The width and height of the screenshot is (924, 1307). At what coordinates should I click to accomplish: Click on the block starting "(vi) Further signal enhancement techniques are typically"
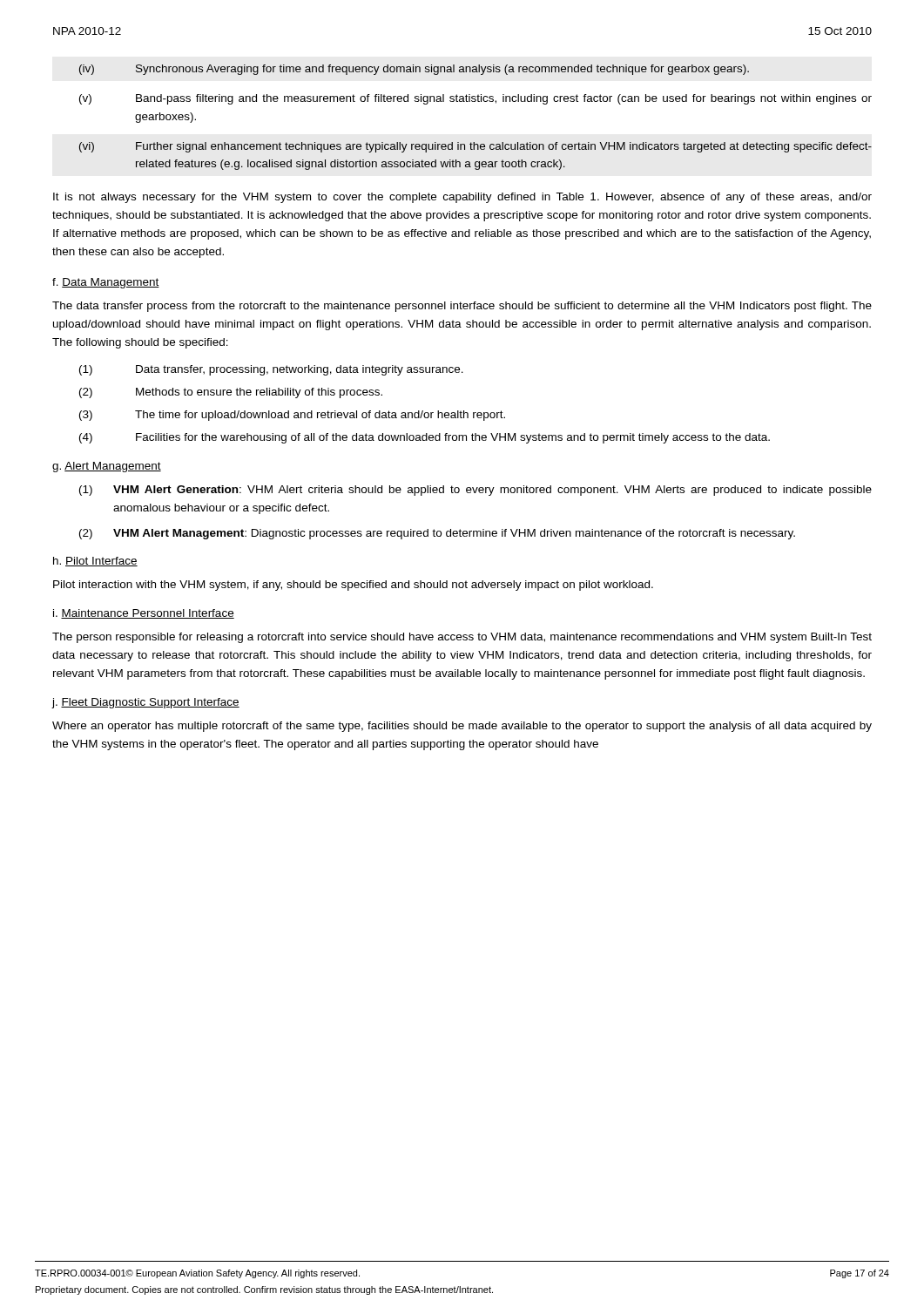pos(462,155)
